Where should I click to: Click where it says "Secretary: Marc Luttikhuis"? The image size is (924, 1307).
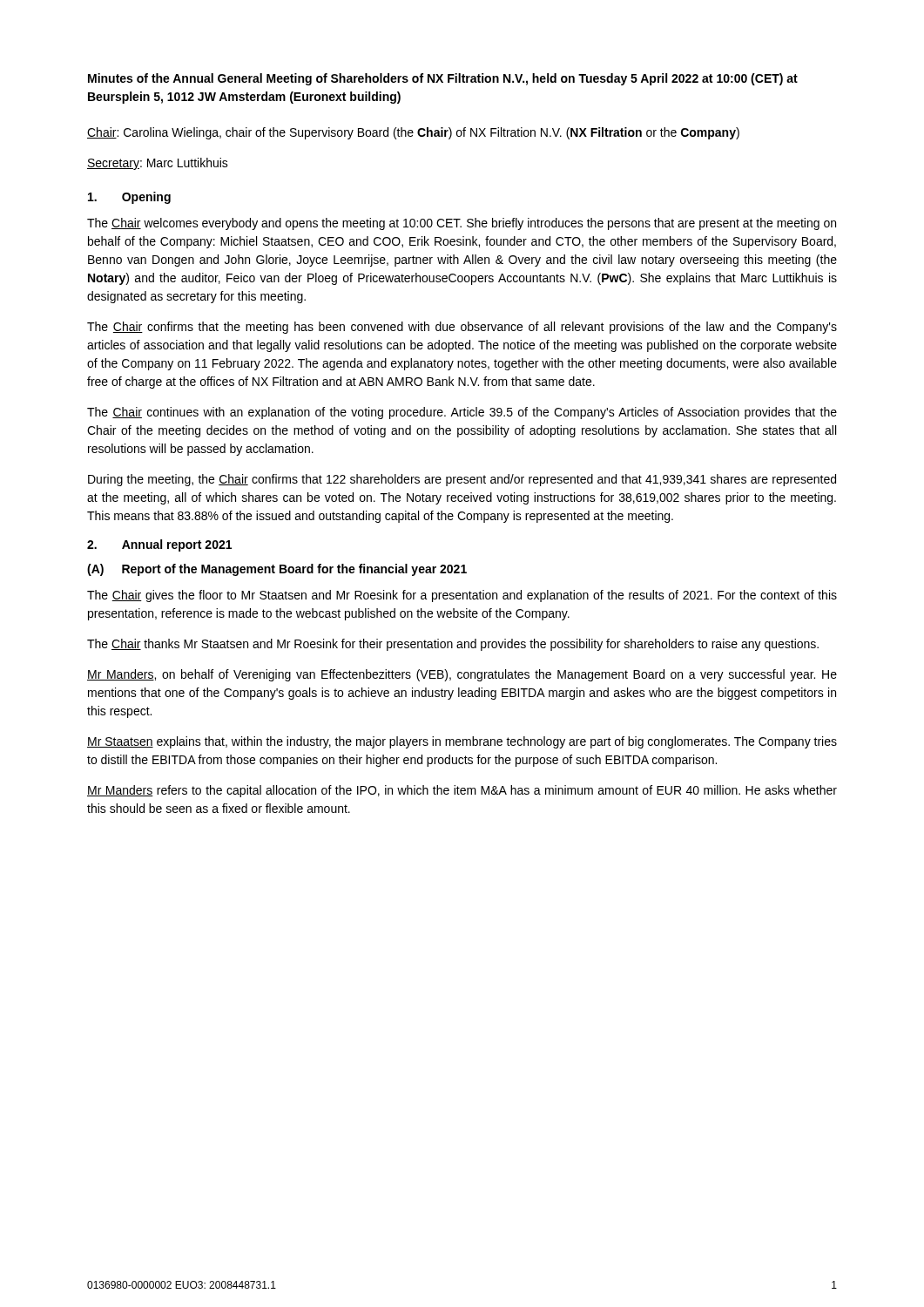pyautogui.click(x=158, y=163)
